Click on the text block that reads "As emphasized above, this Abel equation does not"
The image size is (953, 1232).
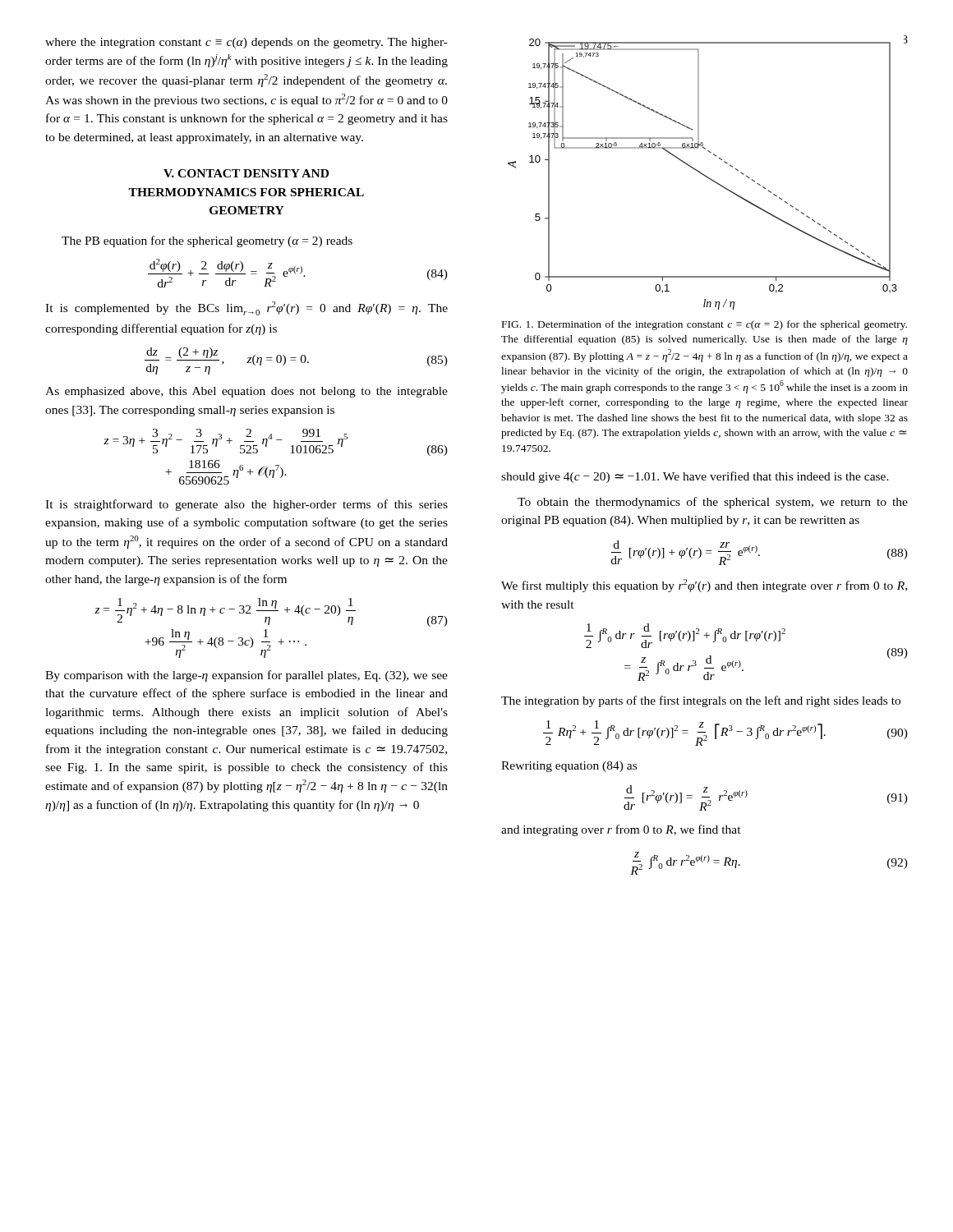point(246,401)
